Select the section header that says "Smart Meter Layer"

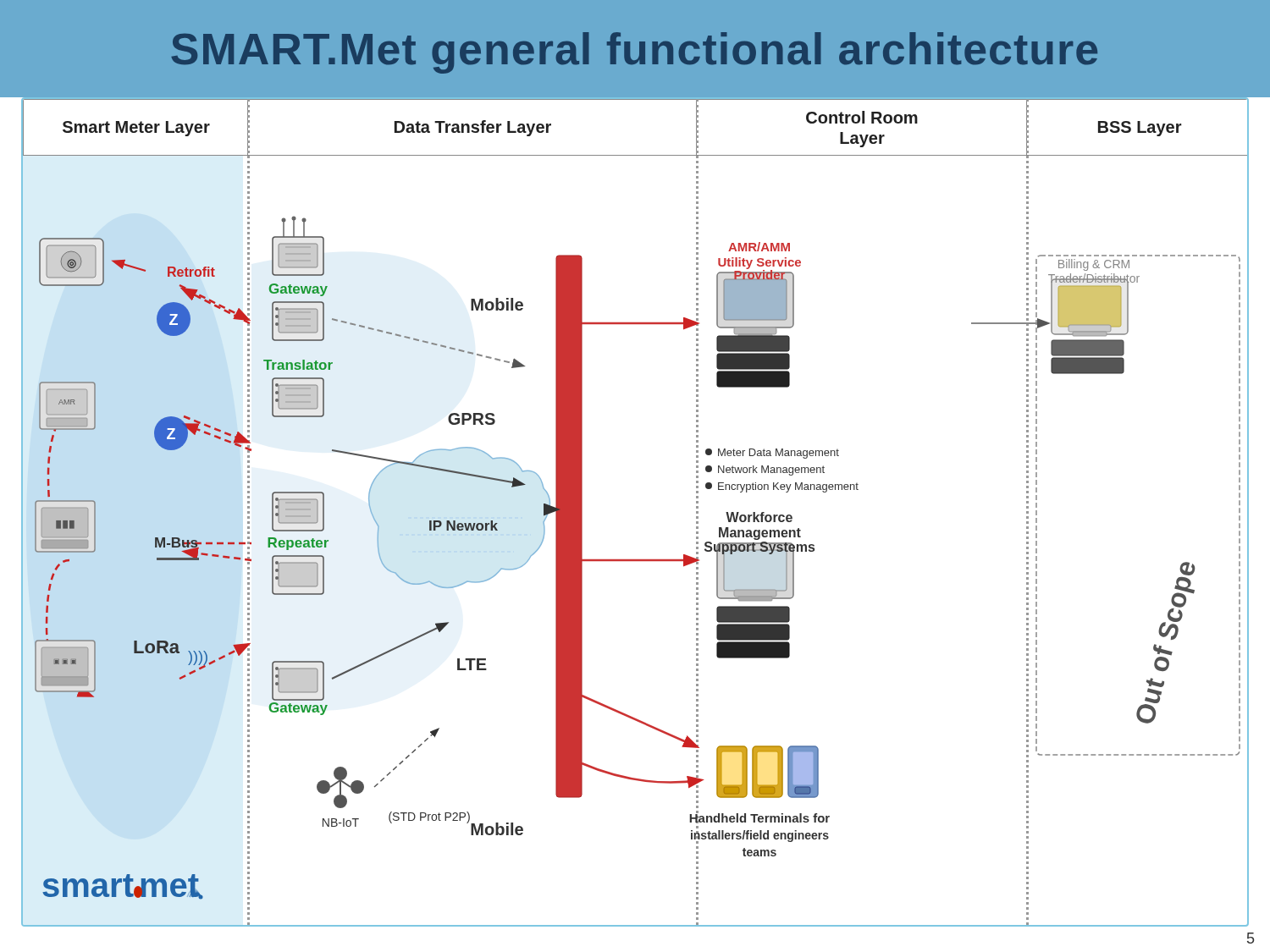pos(136,127)
